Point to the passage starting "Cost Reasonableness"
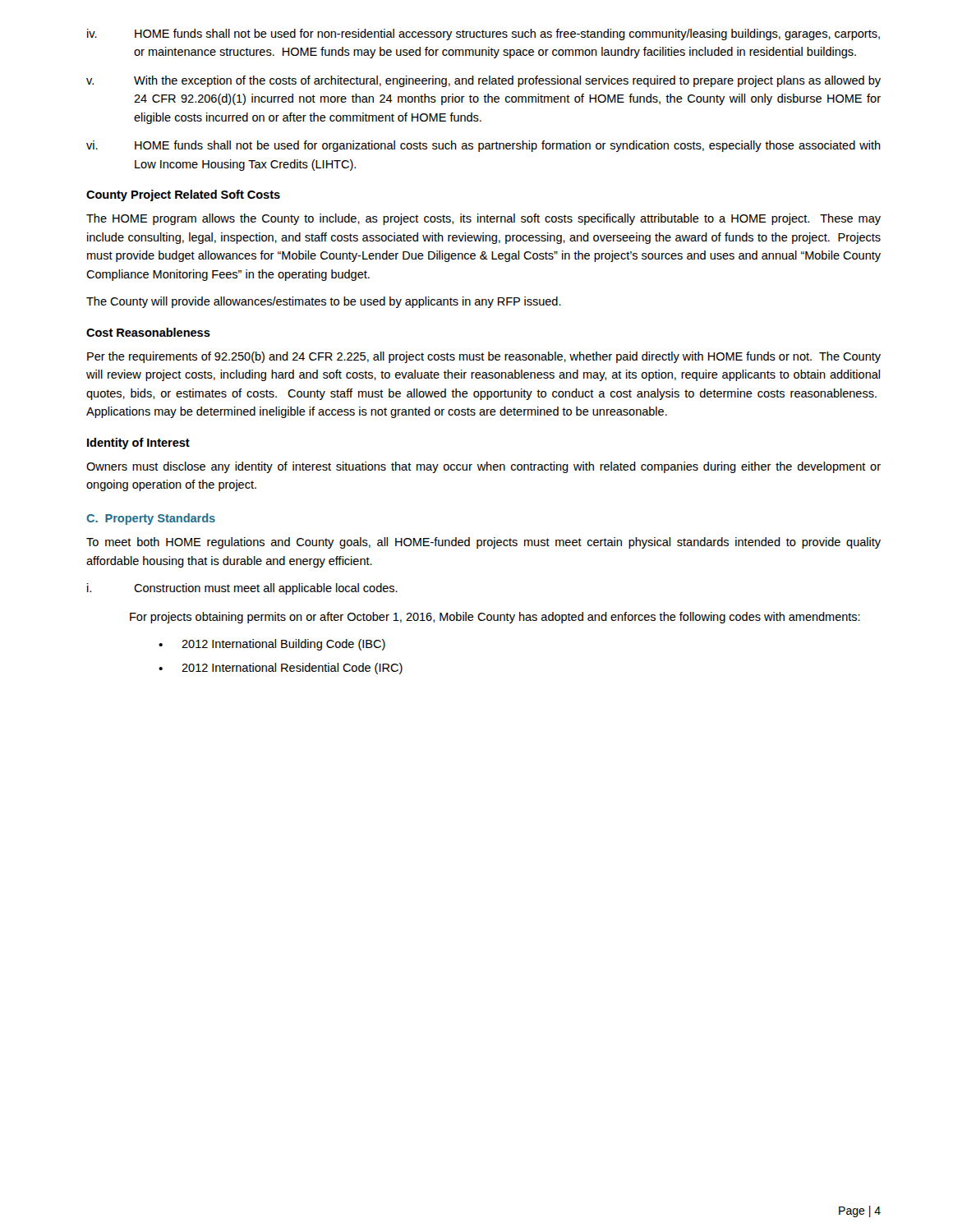Screen dimensions: 1232x953 tap(148, 332)
